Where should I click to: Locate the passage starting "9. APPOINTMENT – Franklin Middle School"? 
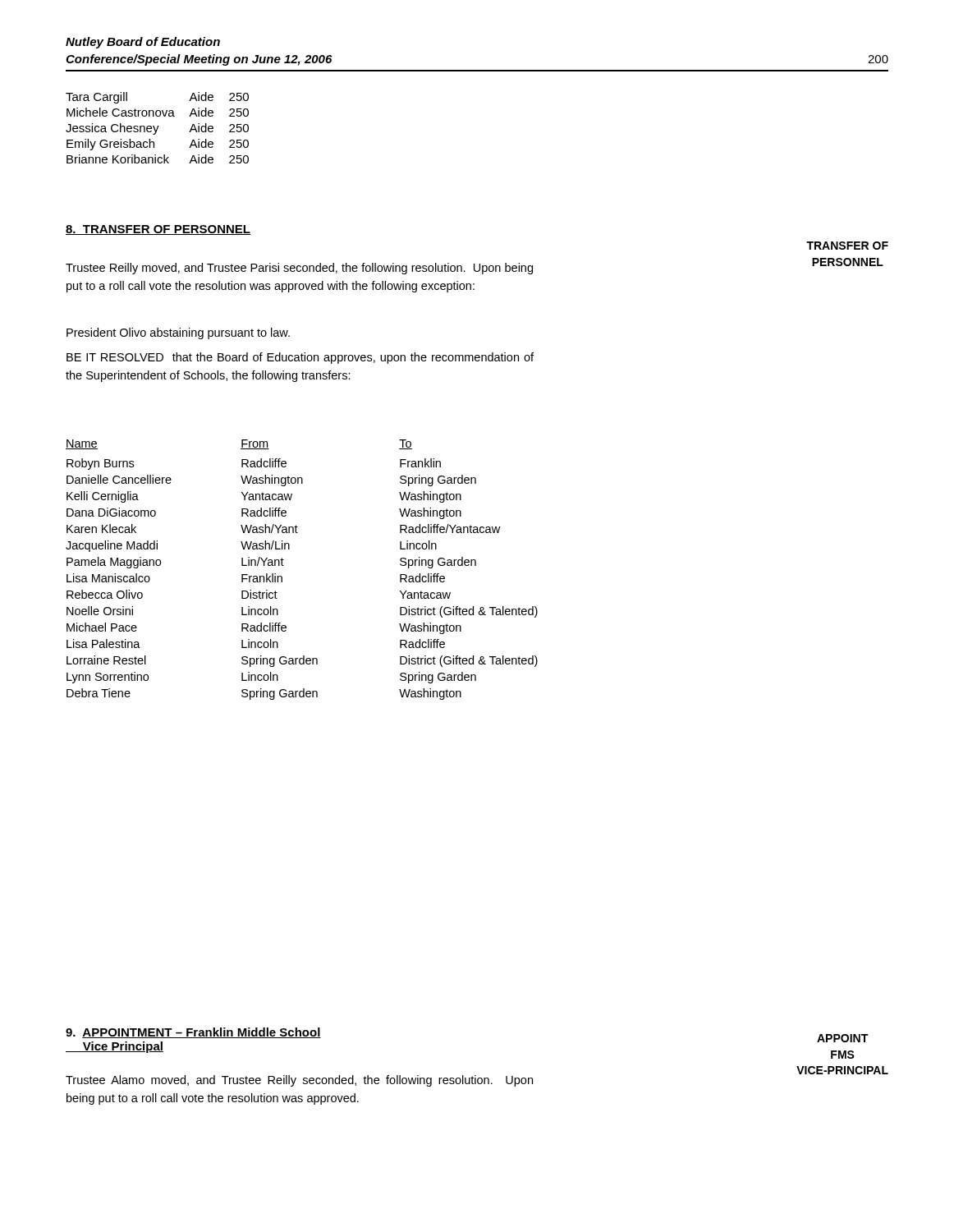point(304,1039)
